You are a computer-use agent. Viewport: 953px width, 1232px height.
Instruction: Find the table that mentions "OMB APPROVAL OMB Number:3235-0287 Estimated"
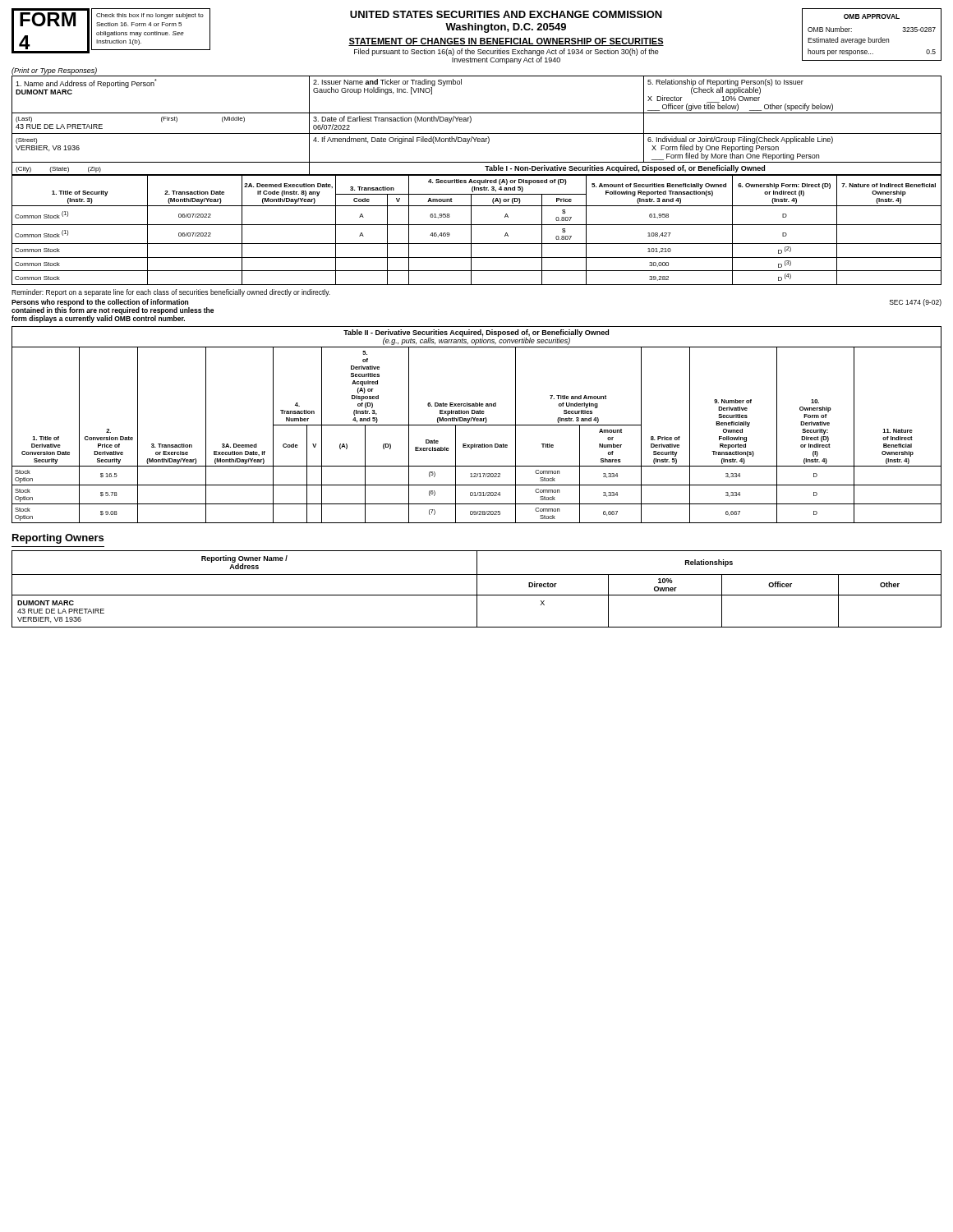point(872,35)
